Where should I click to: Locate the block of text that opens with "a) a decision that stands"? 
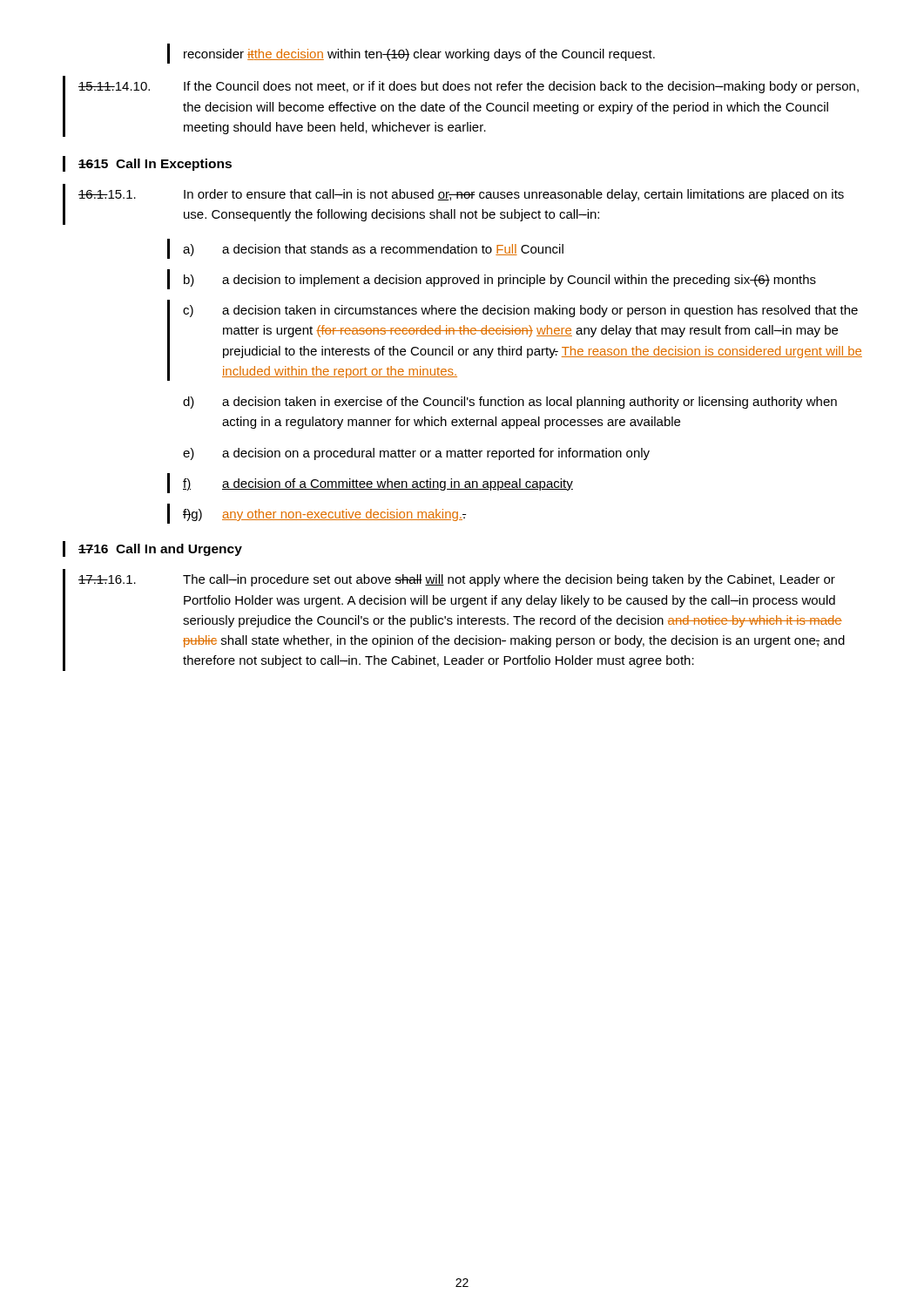coord(523,248)
